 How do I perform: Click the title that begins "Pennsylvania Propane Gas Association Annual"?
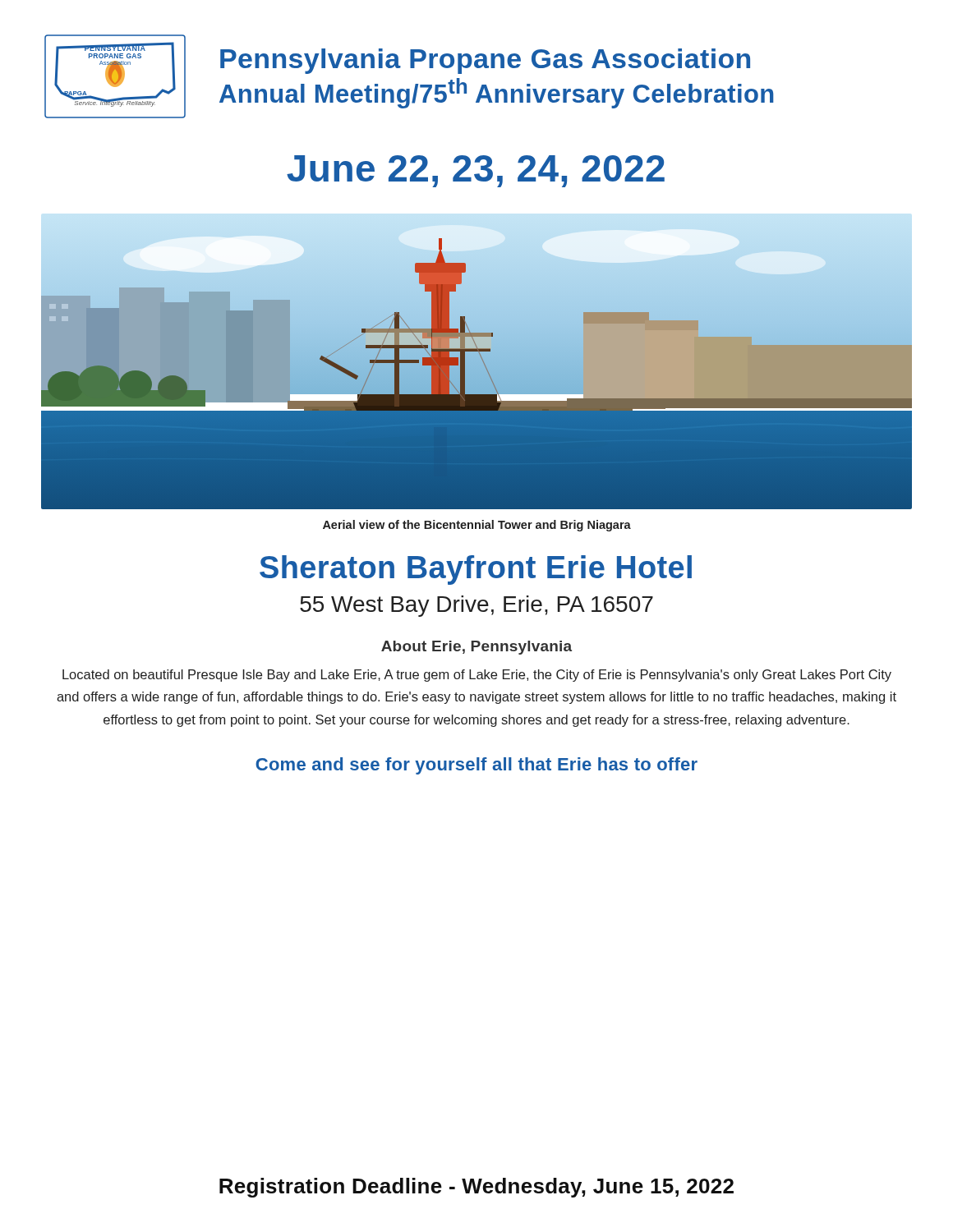(497, 76)
